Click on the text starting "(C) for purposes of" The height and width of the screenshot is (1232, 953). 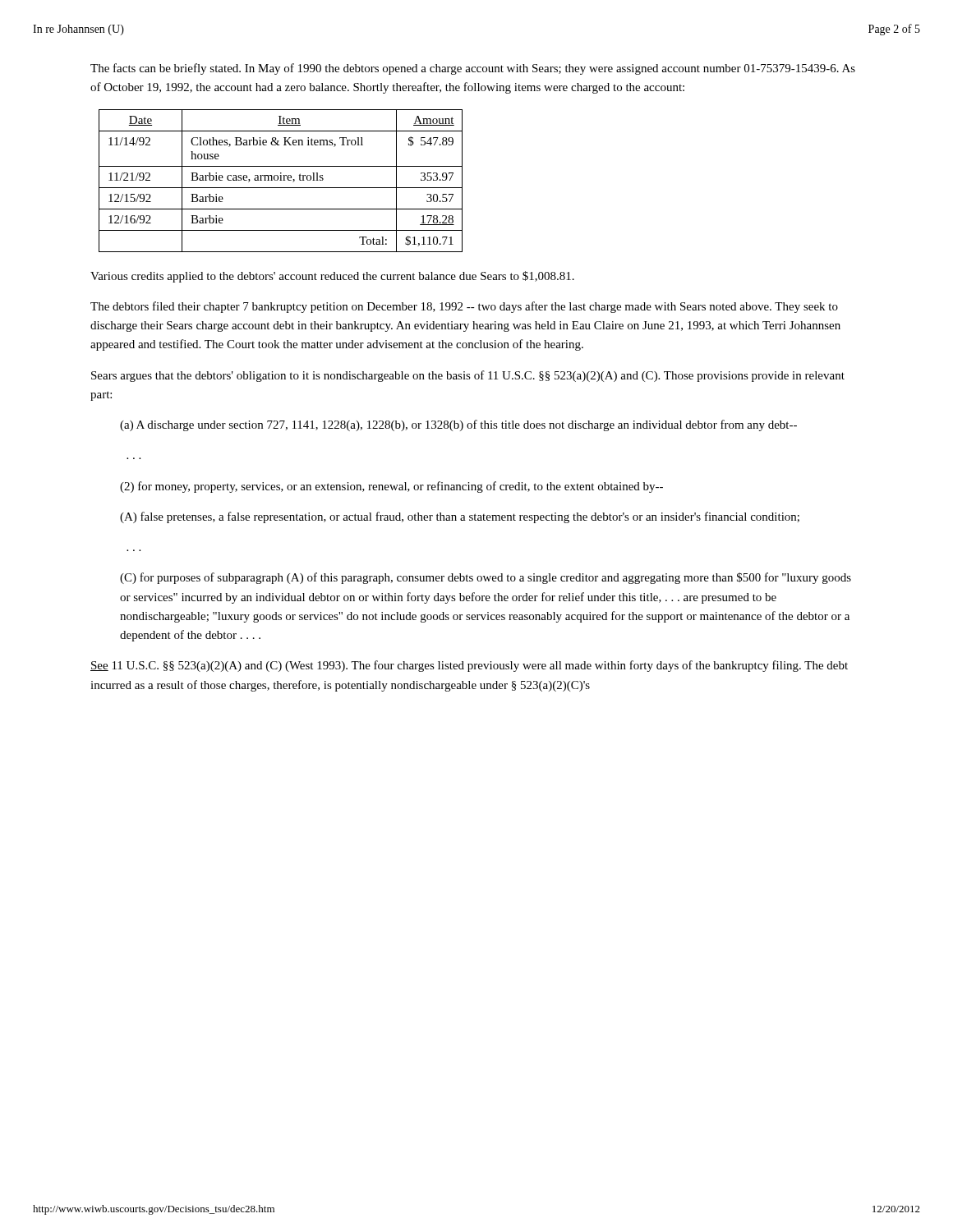486,606
